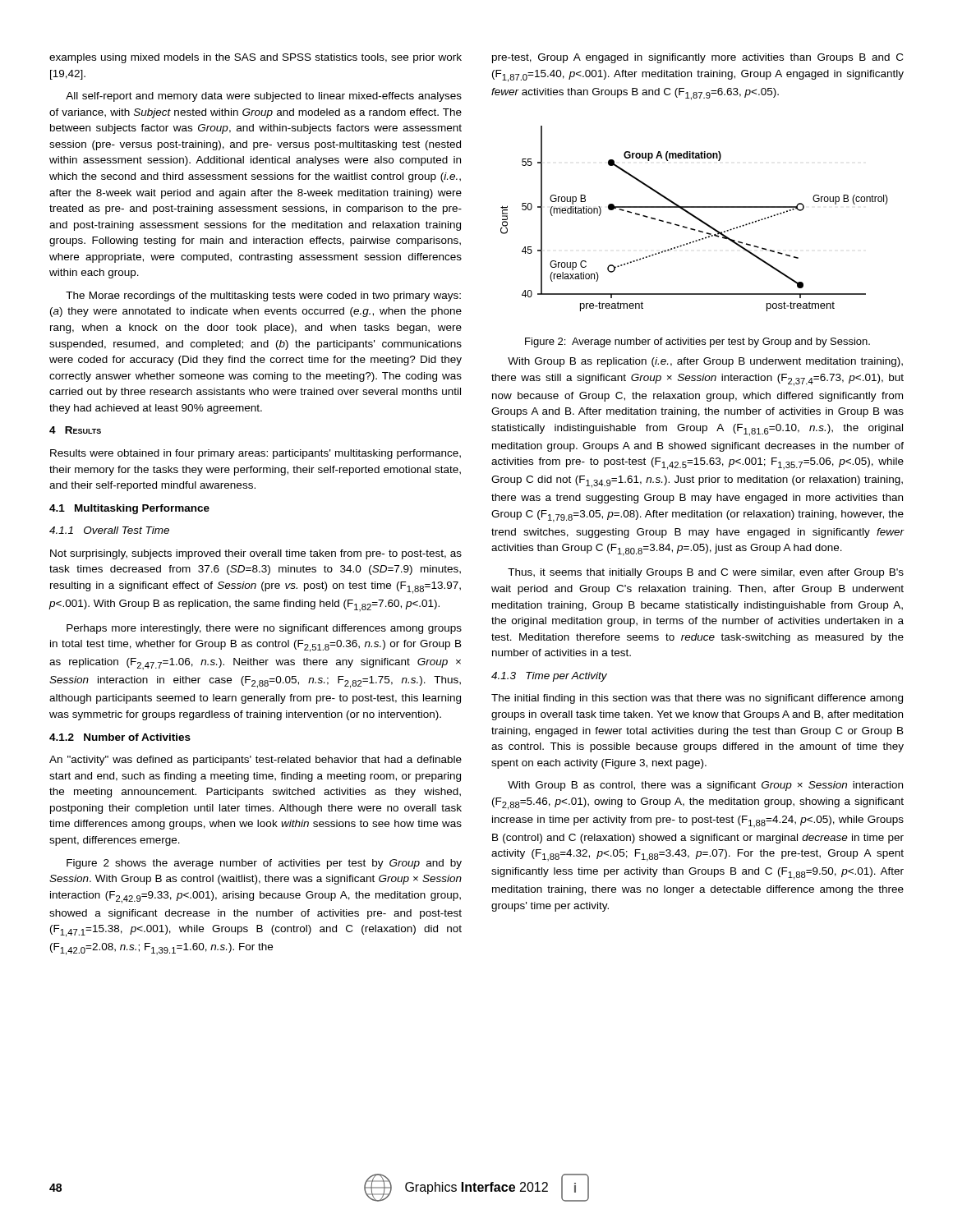
Task: Locate the text block starting "4 Results"
Action: pyautogui.click(x=75, y=430)
